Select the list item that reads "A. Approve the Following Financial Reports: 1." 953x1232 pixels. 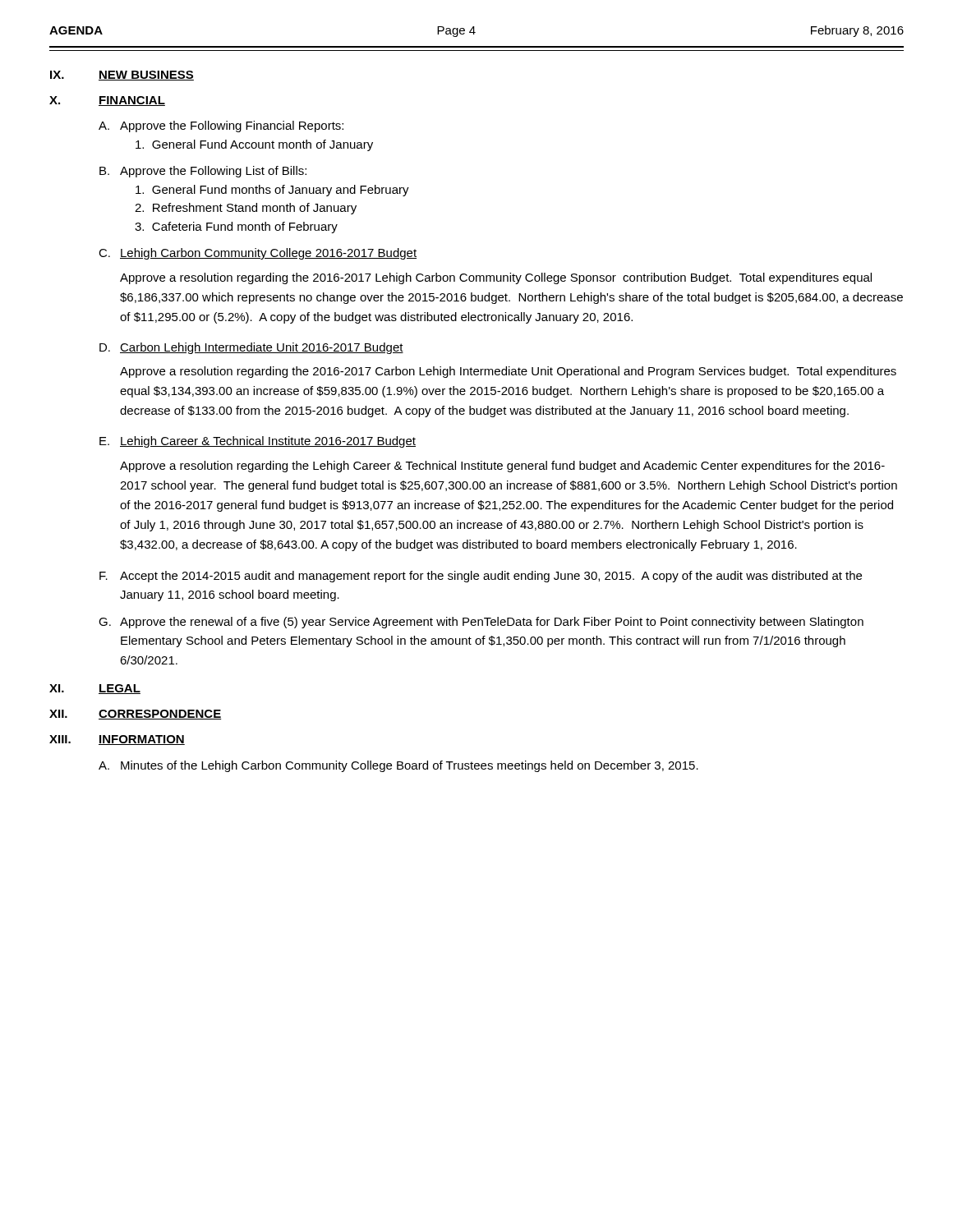pos(236,135)
